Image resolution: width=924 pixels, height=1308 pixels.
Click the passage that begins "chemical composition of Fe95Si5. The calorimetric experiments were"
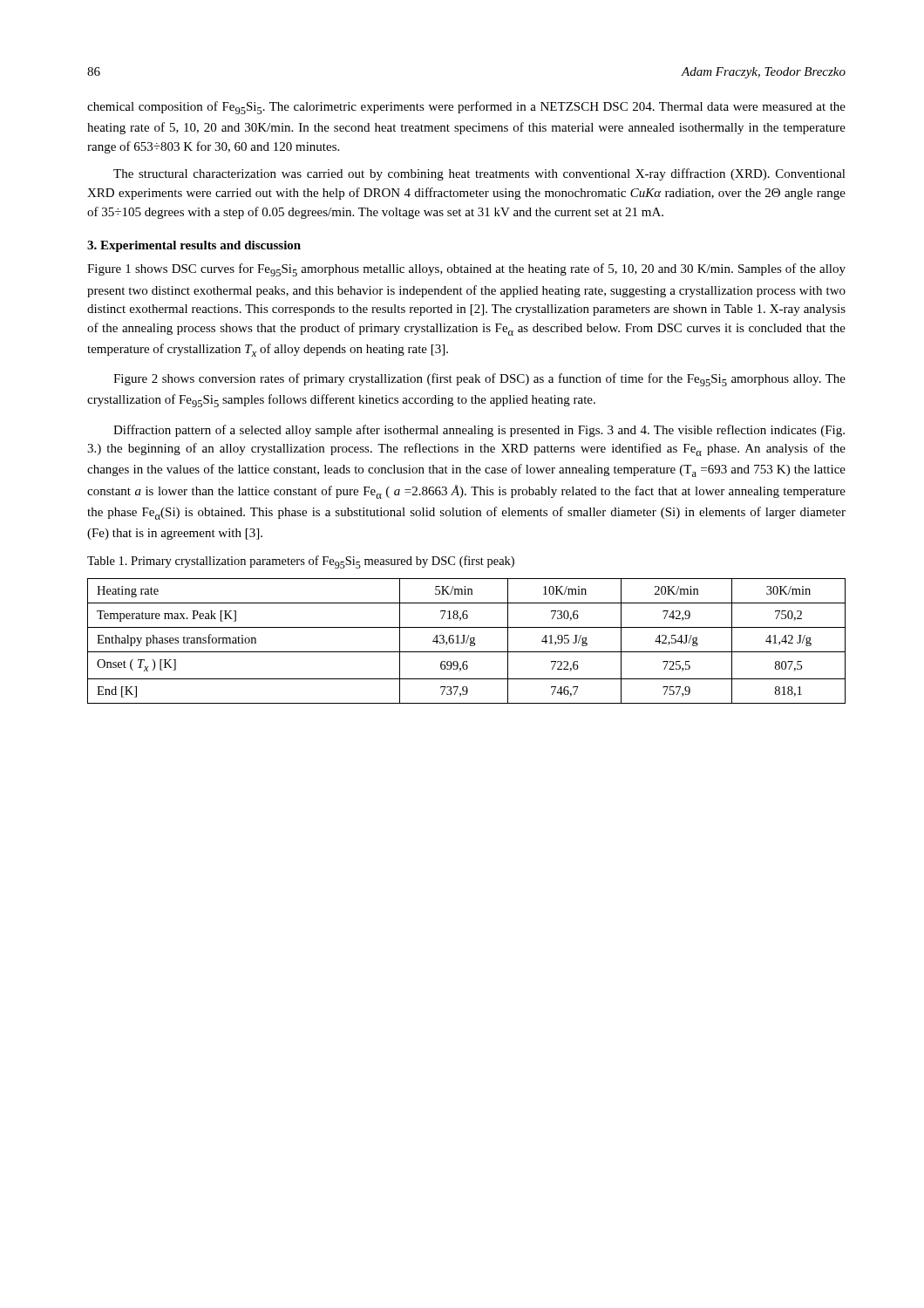[466, 127]
